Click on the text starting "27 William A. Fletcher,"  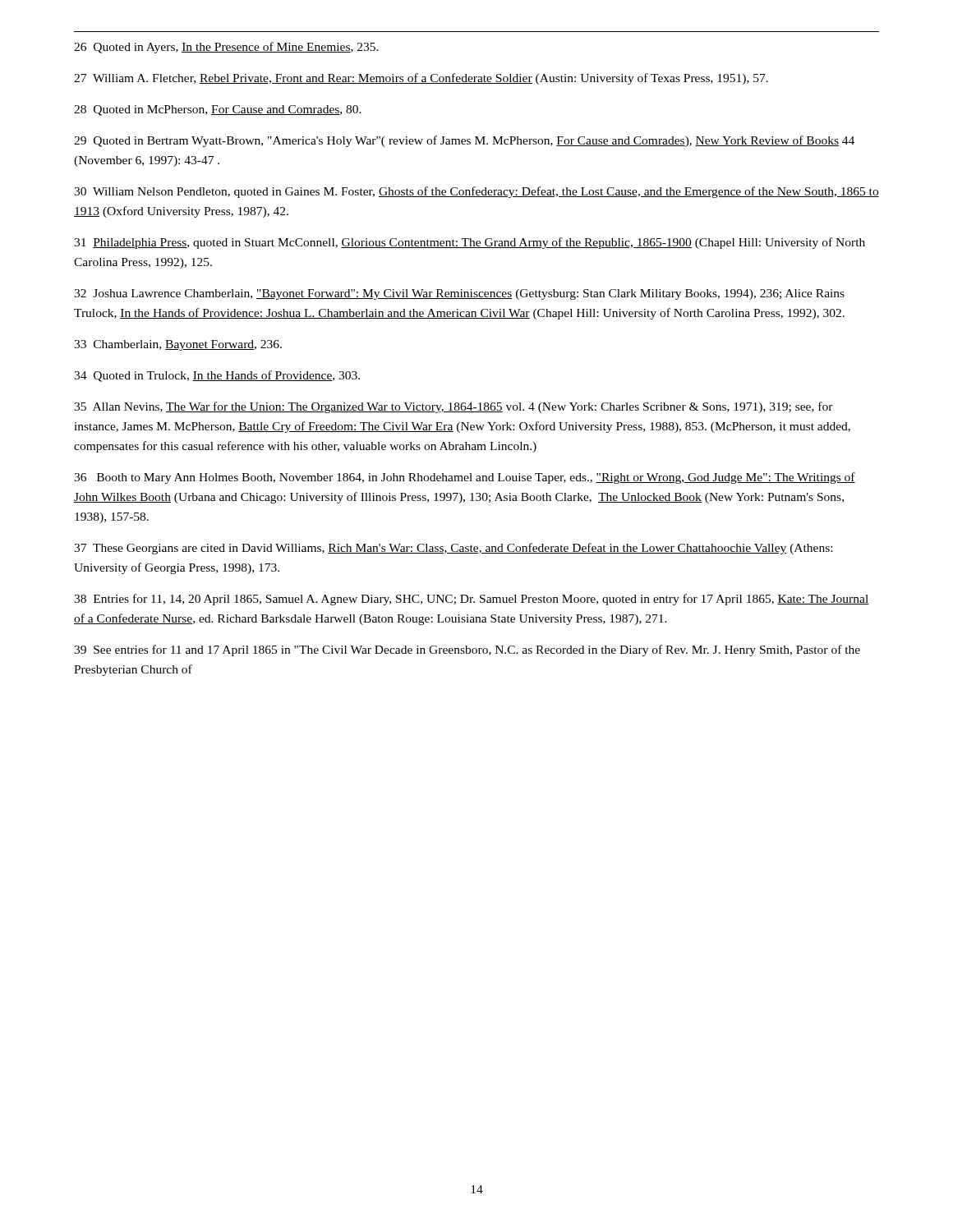[421, 78]
